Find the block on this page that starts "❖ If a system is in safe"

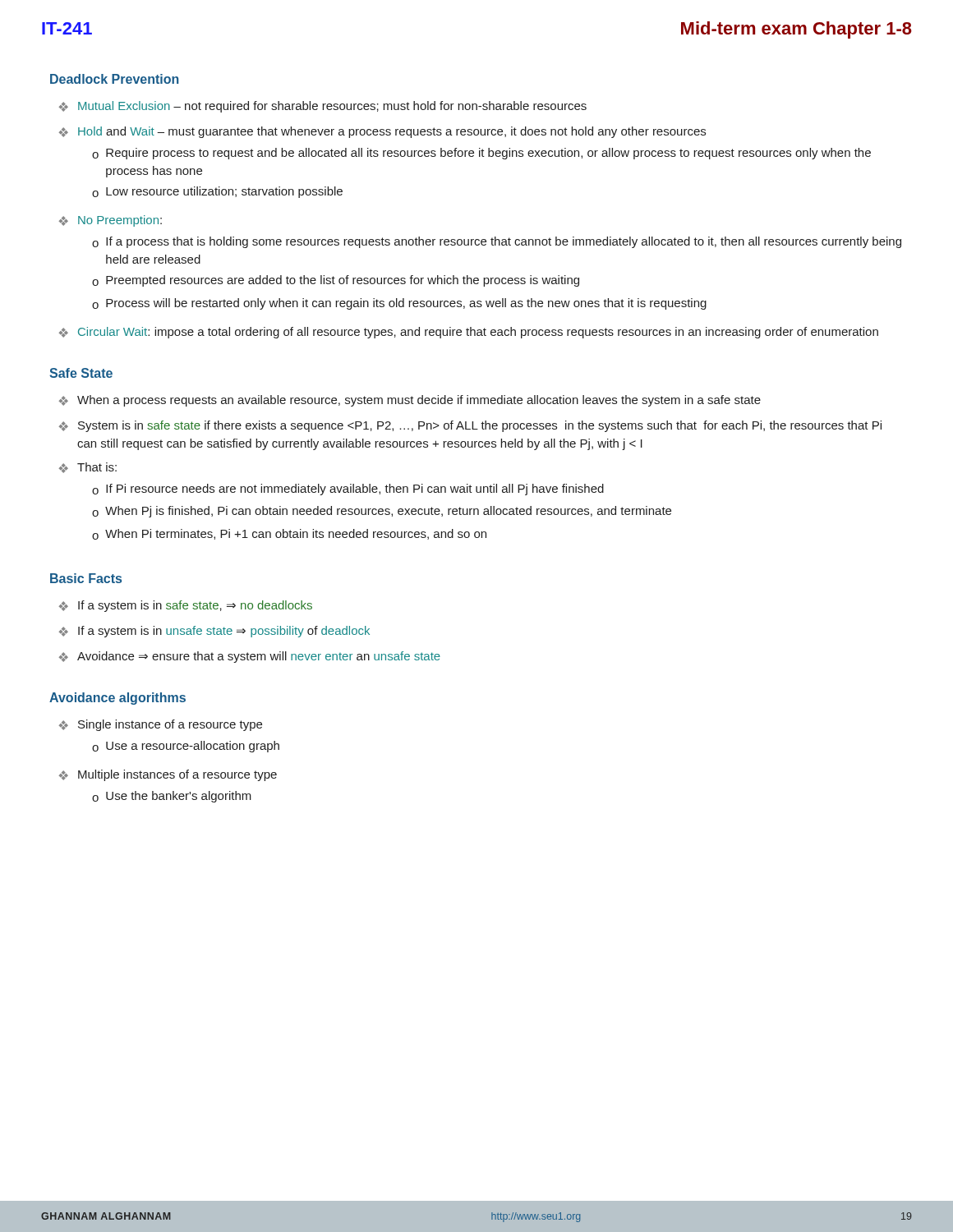point(186,606)
